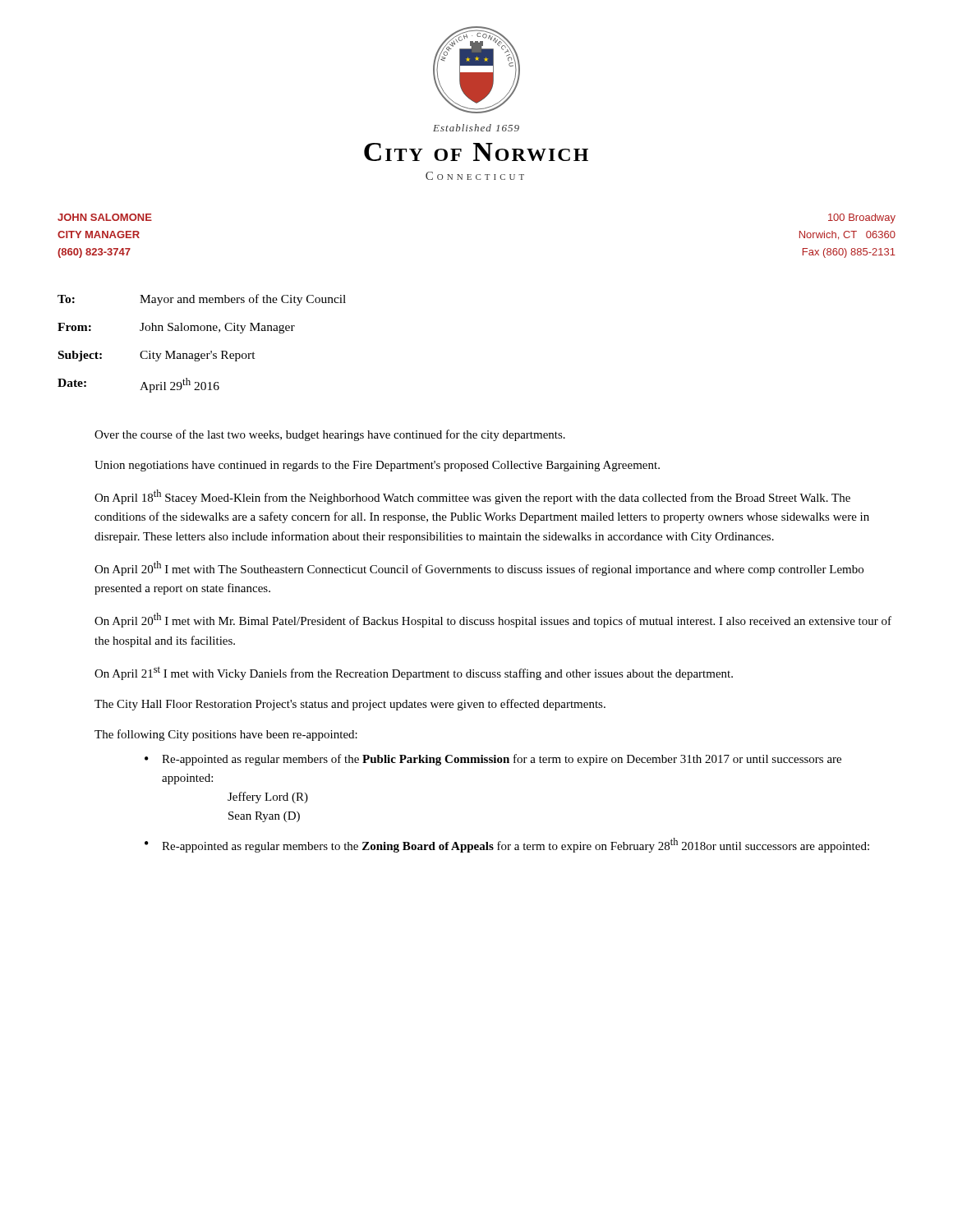Click the passage that begins "Union negotiations have continued in regards to"
Screen dimensions: 1232x953
pos(377,465)
